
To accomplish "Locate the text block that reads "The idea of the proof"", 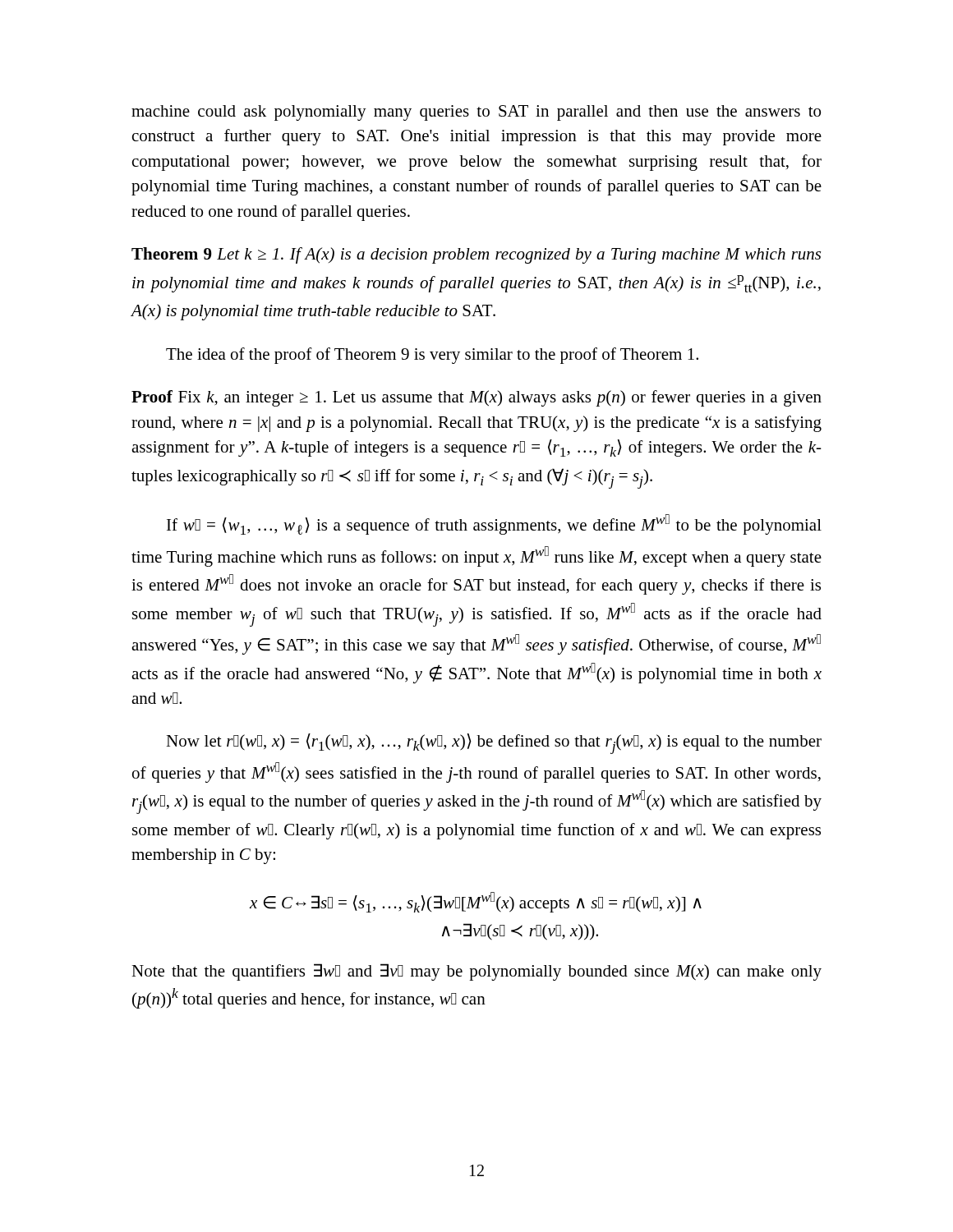I will coord(433,354).
